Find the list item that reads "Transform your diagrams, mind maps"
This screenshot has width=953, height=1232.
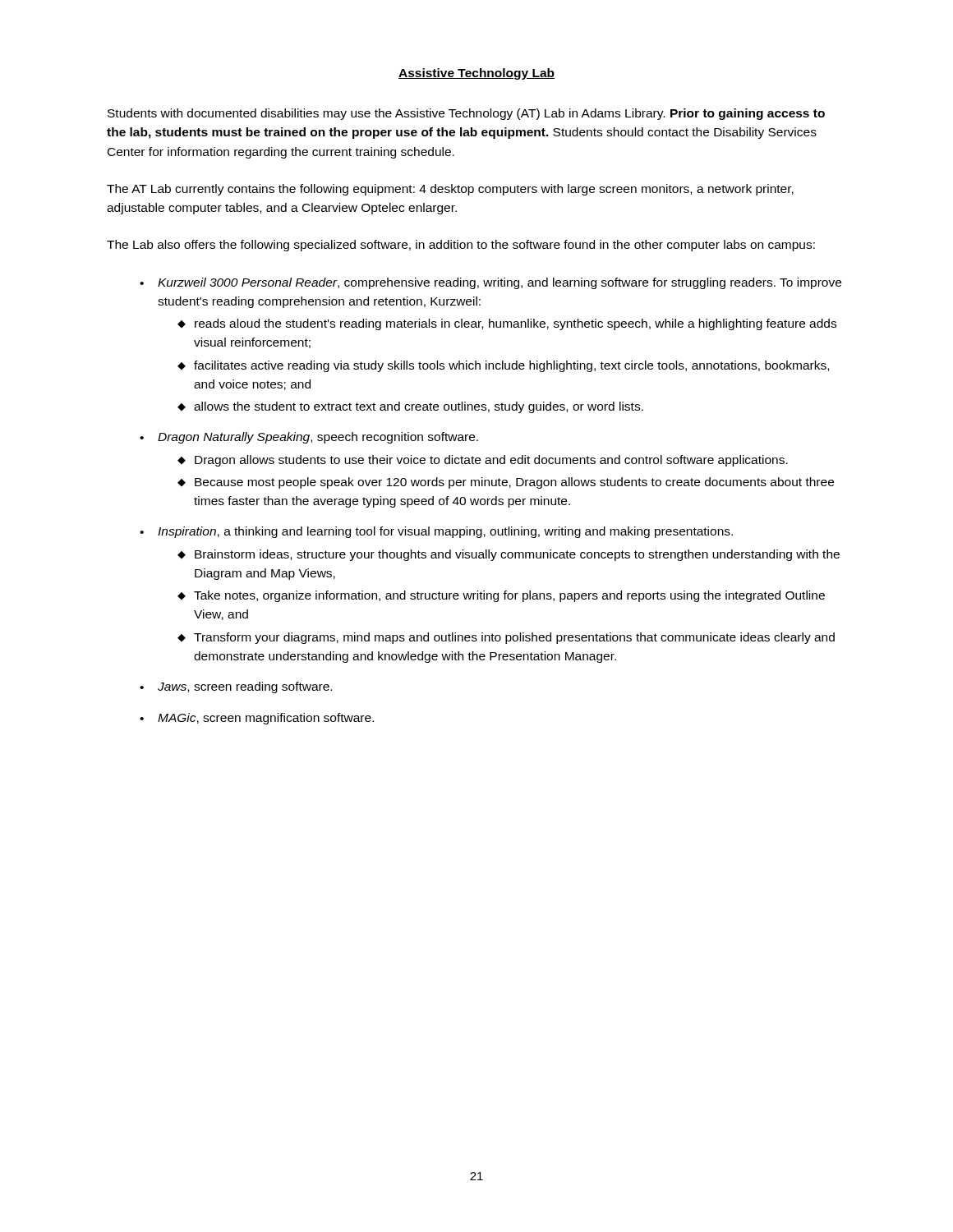515,646
